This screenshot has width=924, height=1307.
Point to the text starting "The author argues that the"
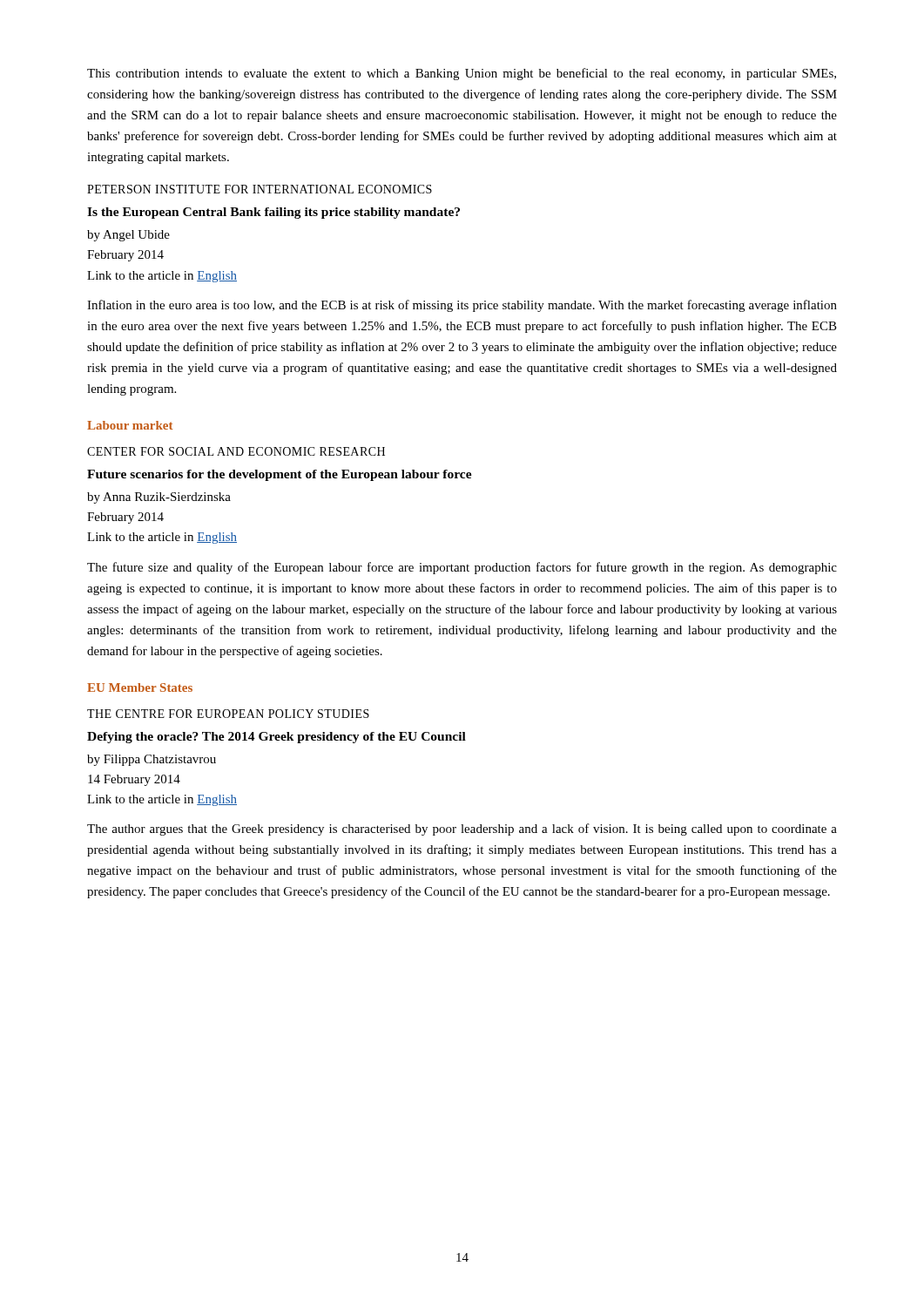[x=462, y=860]
